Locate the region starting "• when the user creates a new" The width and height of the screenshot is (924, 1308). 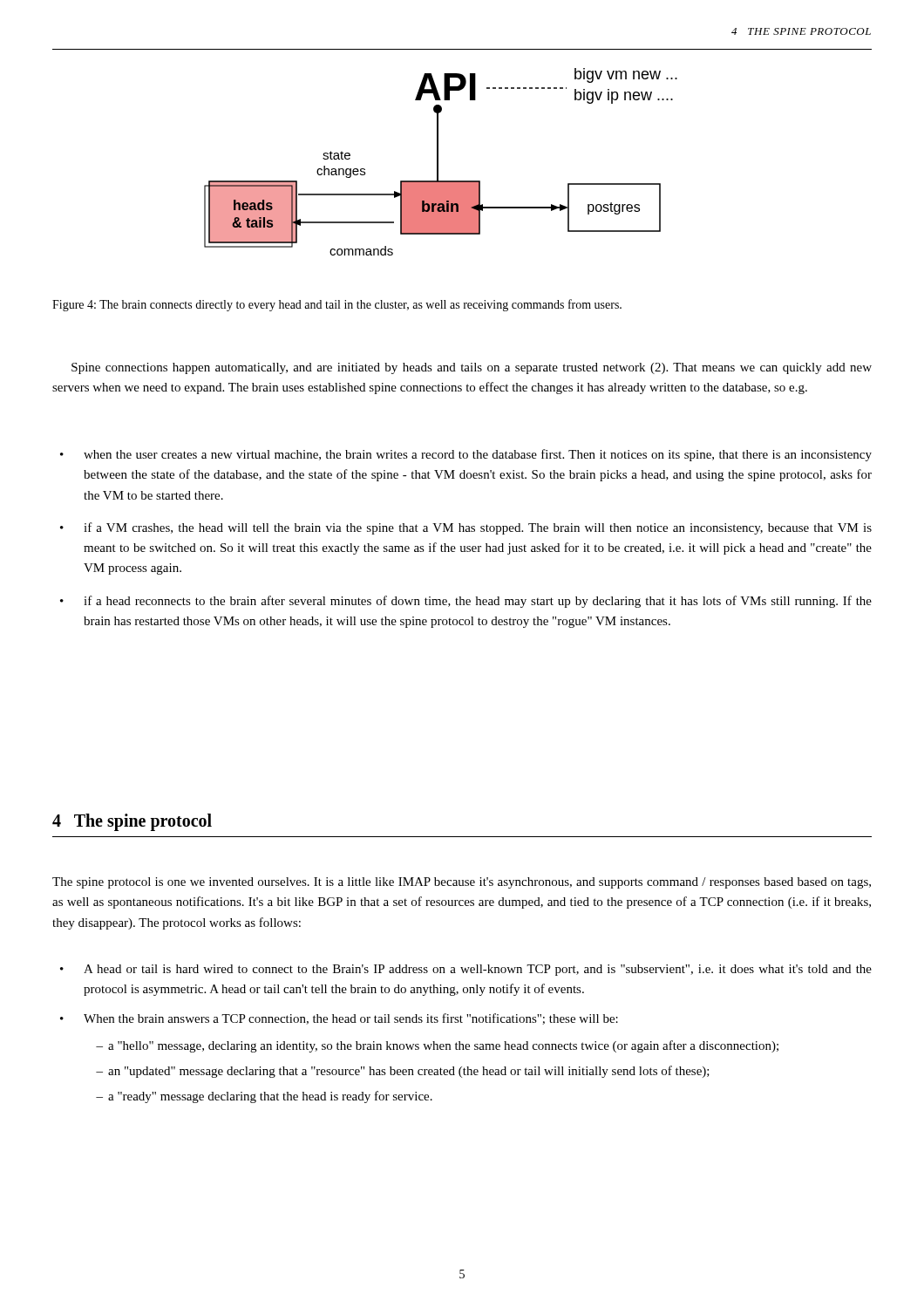[x=462, y=475]
